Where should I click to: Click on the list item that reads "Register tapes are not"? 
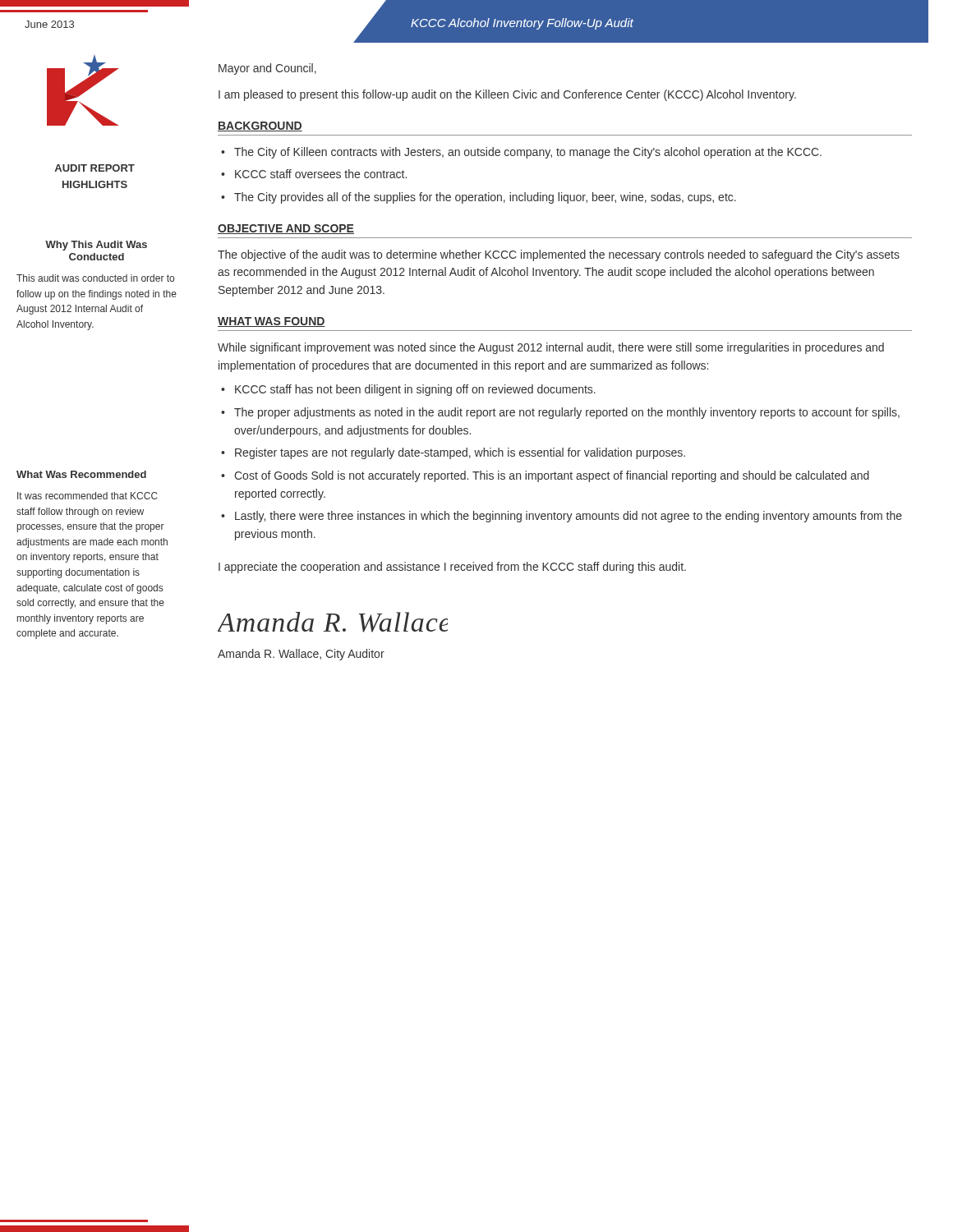(460, 453)
